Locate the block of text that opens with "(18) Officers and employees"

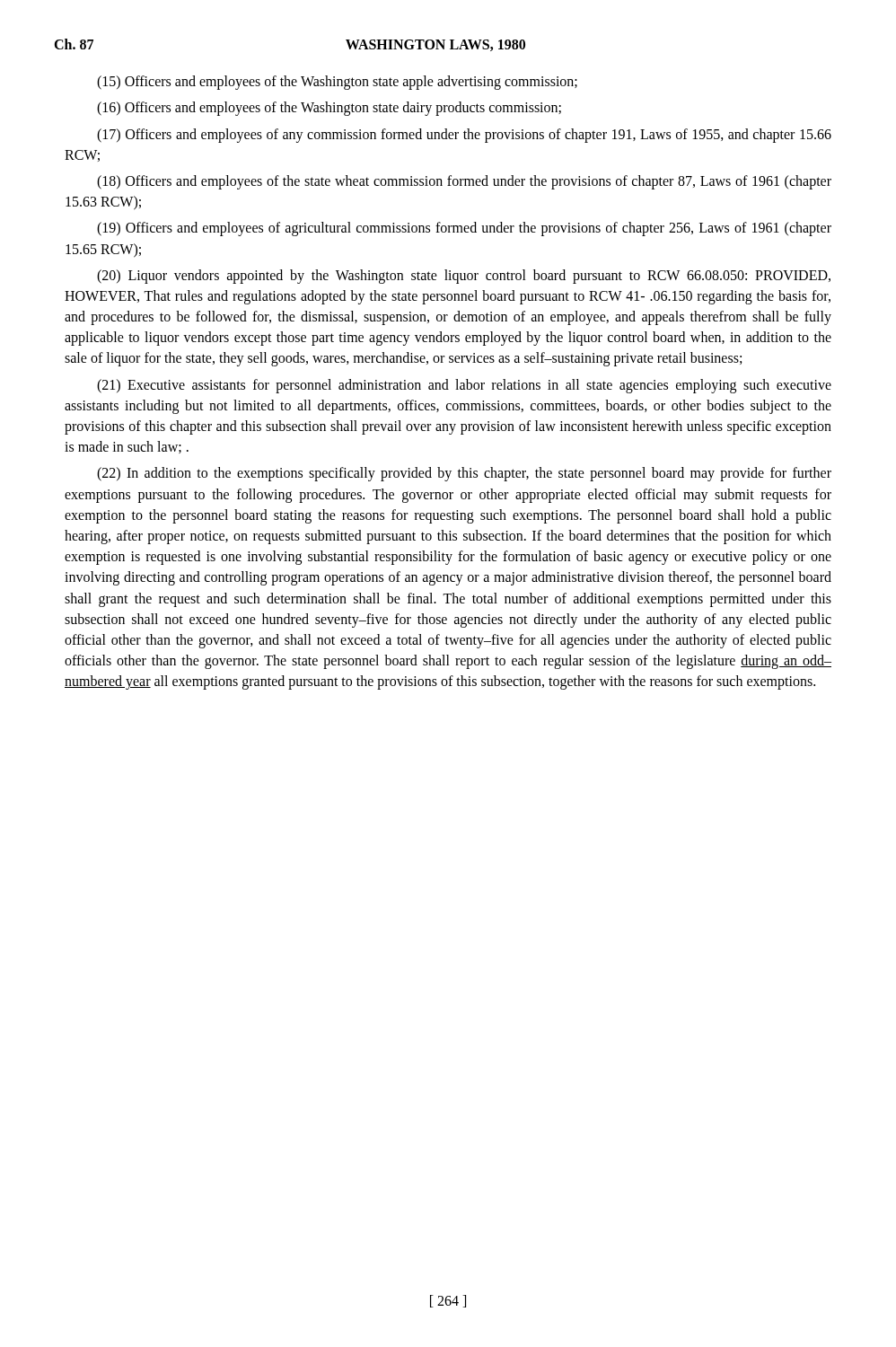point(448,191)
